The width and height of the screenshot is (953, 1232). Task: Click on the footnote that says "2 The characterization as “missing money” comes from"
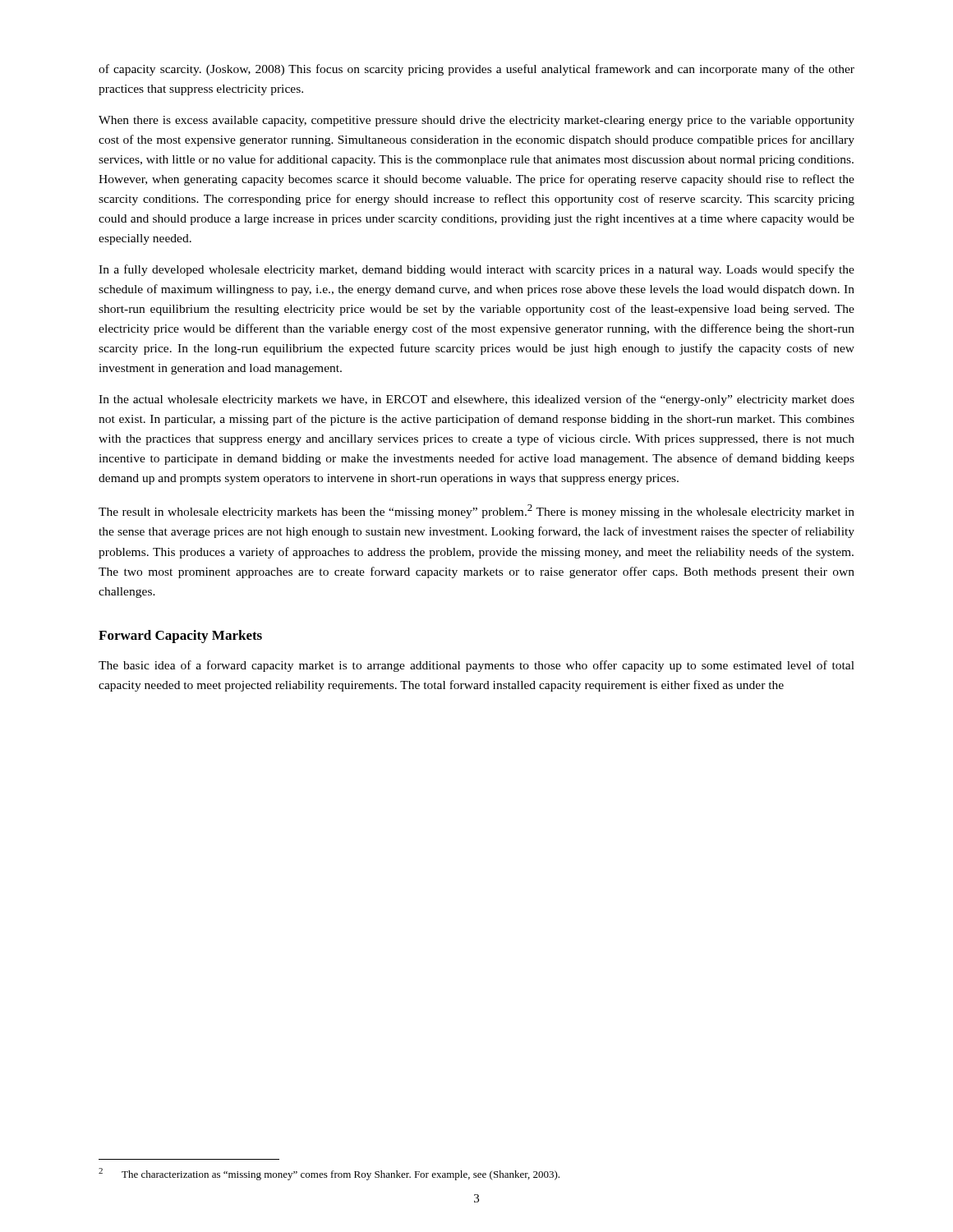click(329, 1173)
